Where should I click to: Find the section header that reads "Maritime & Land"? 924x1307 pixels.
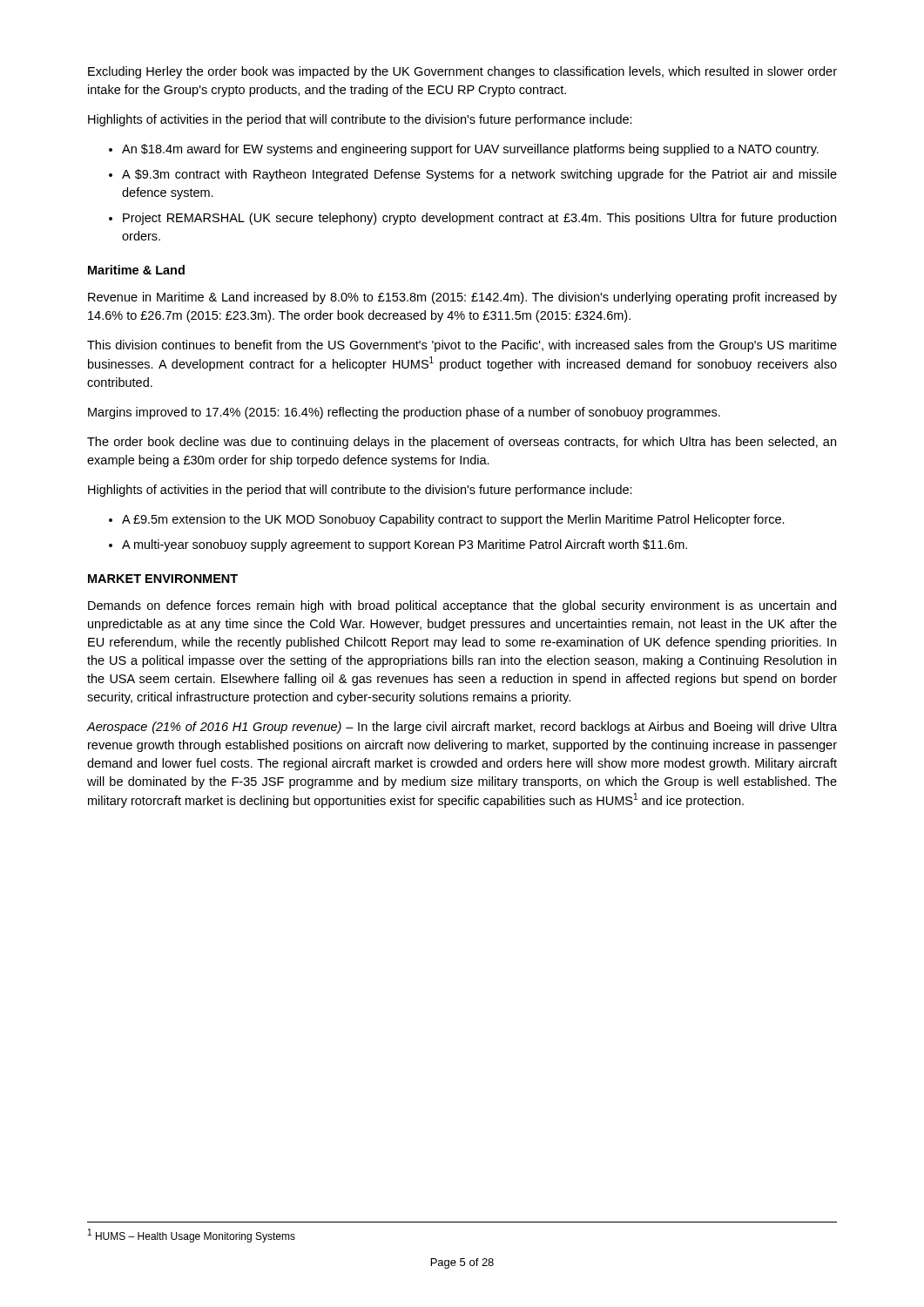click(x=136, y=270)
